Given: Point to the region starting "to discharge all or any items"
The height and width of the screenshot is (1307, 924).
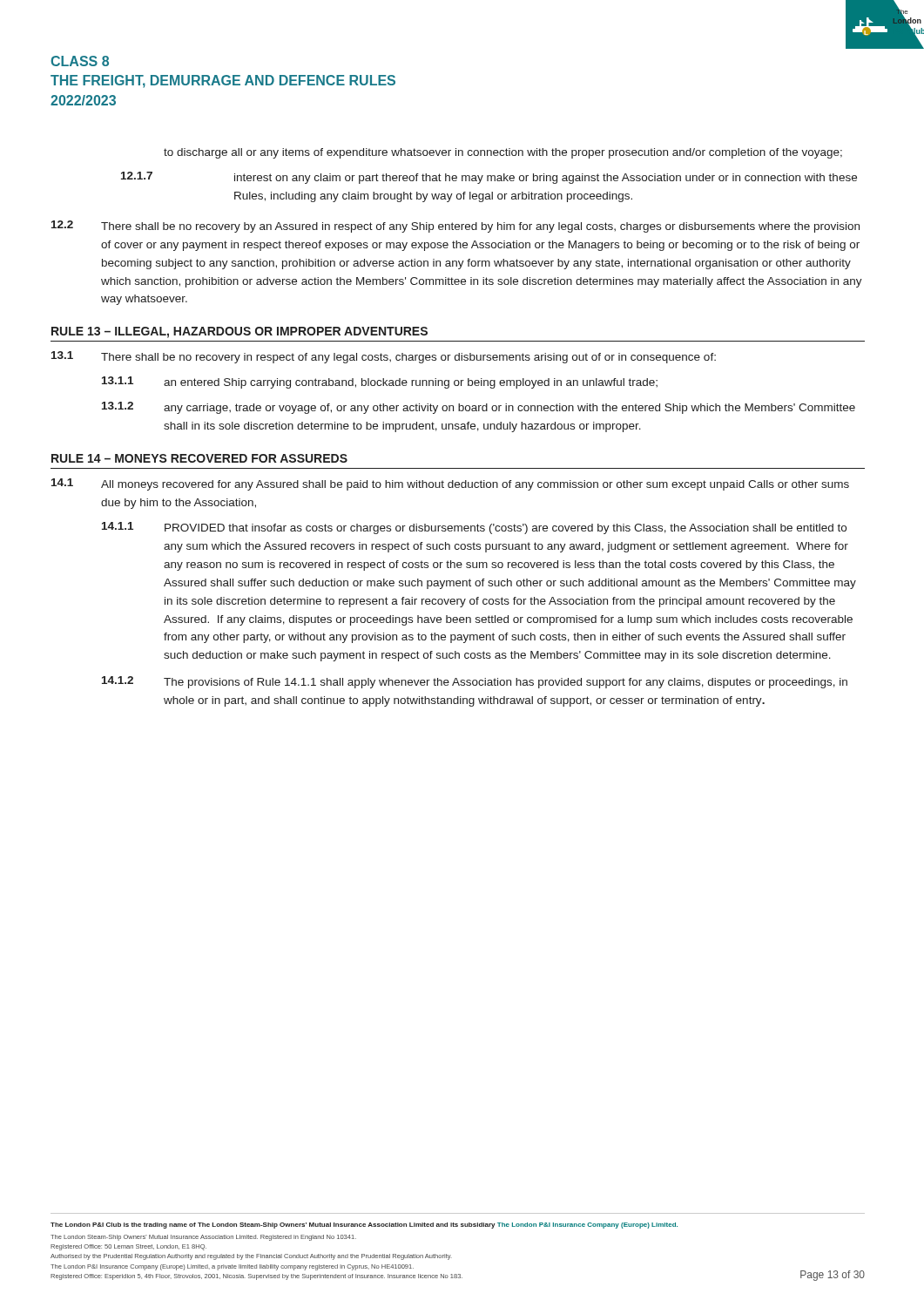Looking at the screenshot, I should tap(503, 152).
